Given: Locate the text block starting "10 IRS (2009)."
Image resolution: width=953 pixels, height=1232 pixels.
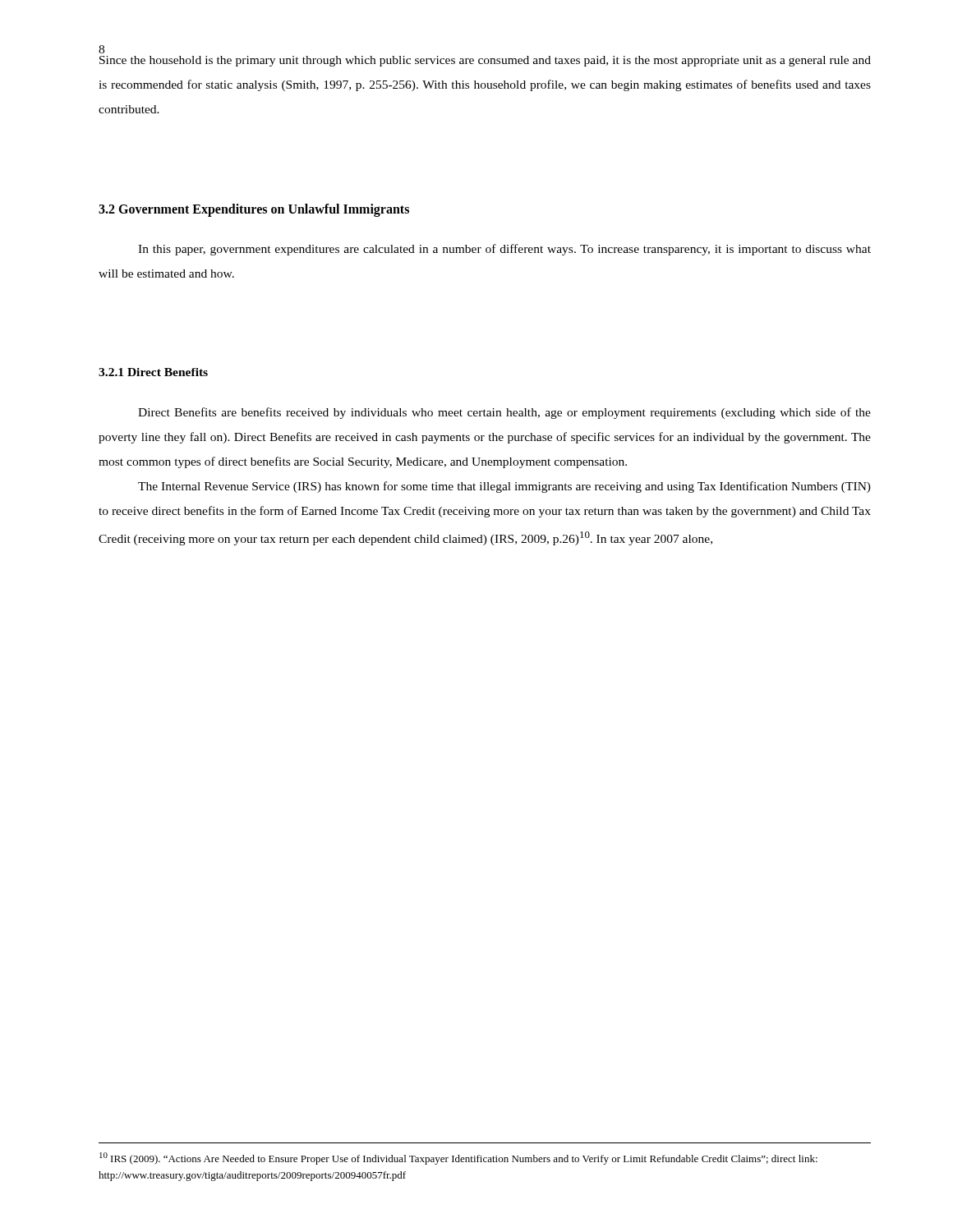Looking at the screenshot, I should coord(485,1165).
